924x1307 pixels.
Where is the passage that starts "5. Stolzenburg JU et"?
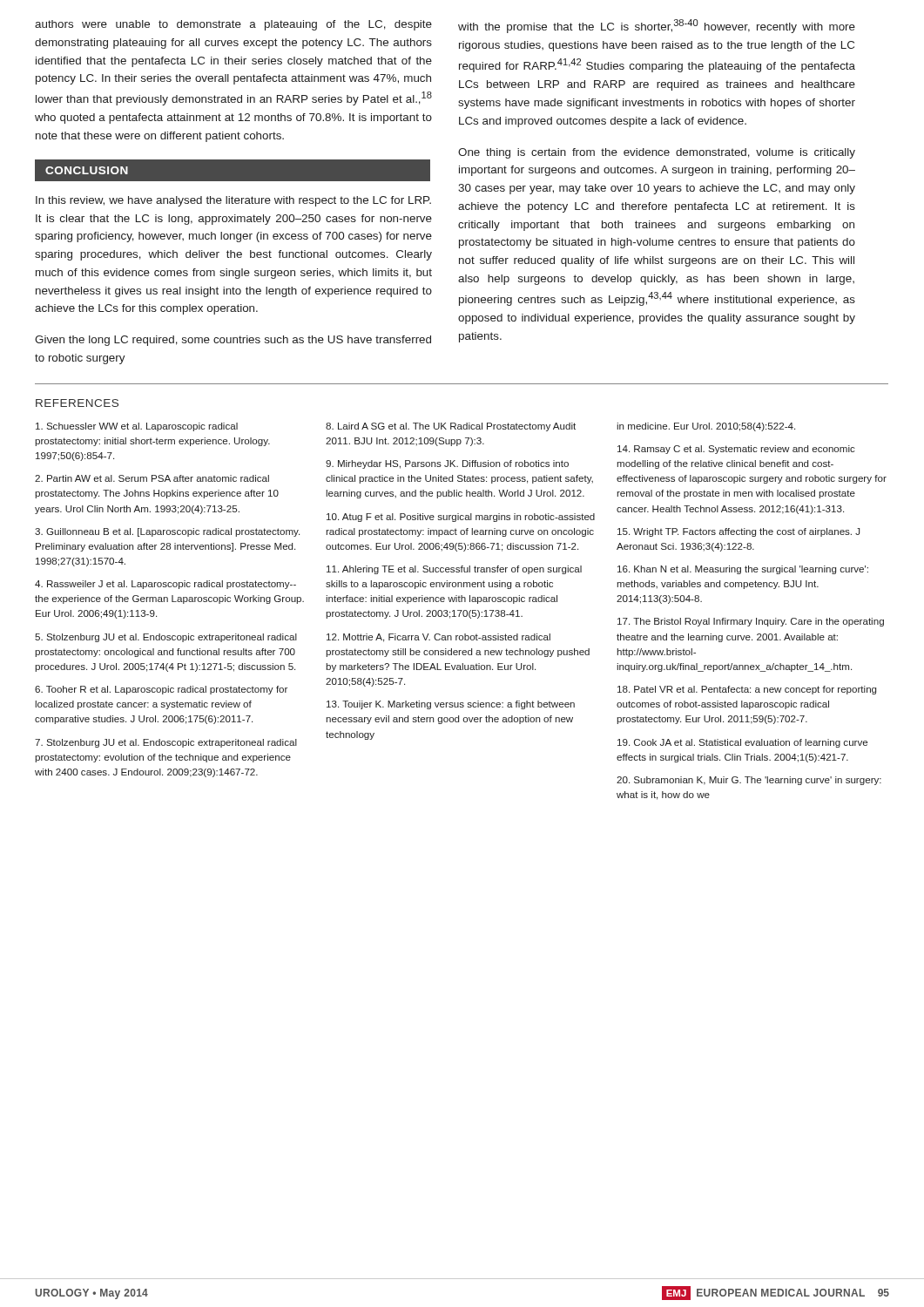click(166, 651)
